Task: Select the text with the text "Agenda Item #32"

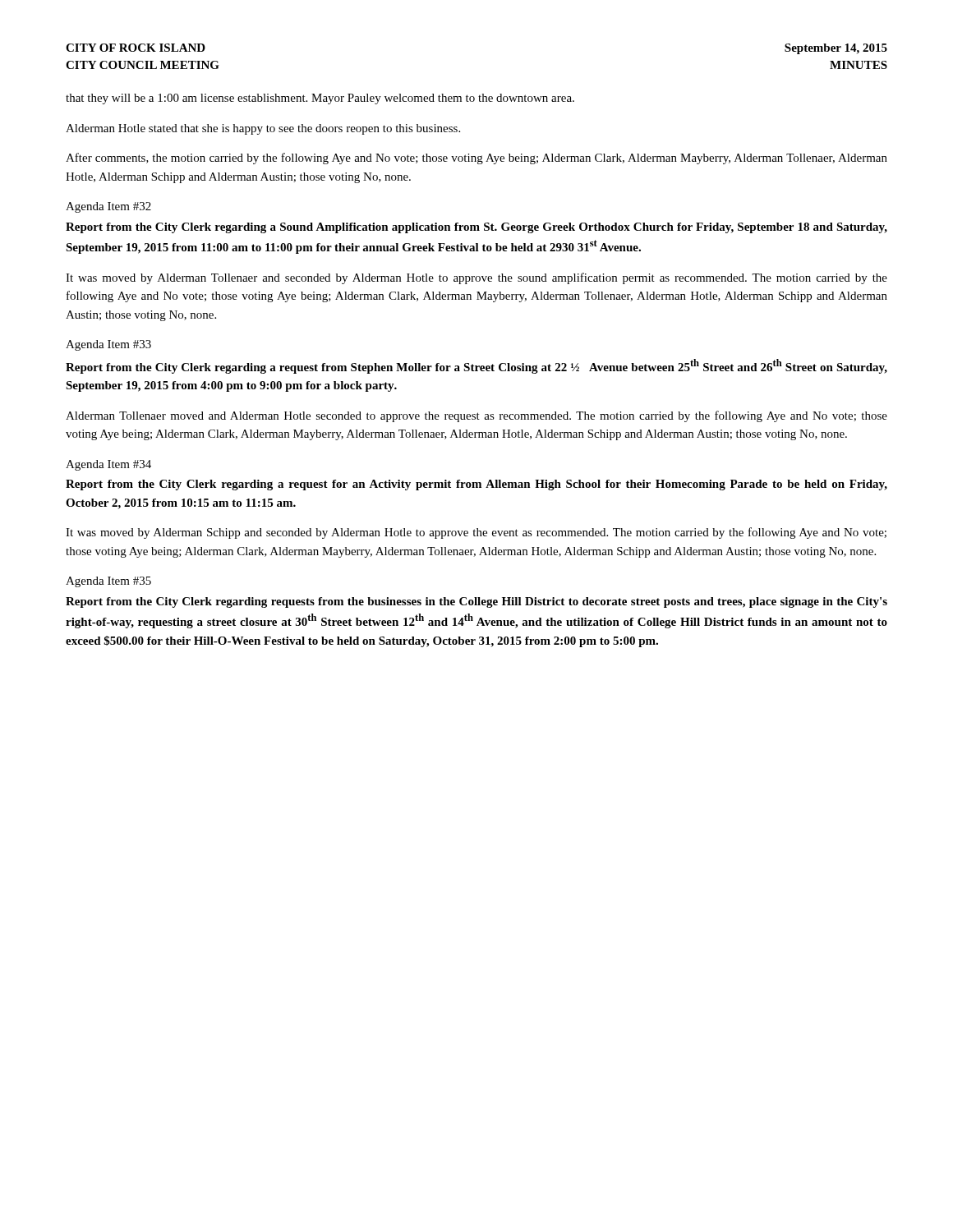Action: [x=108, y=206]
